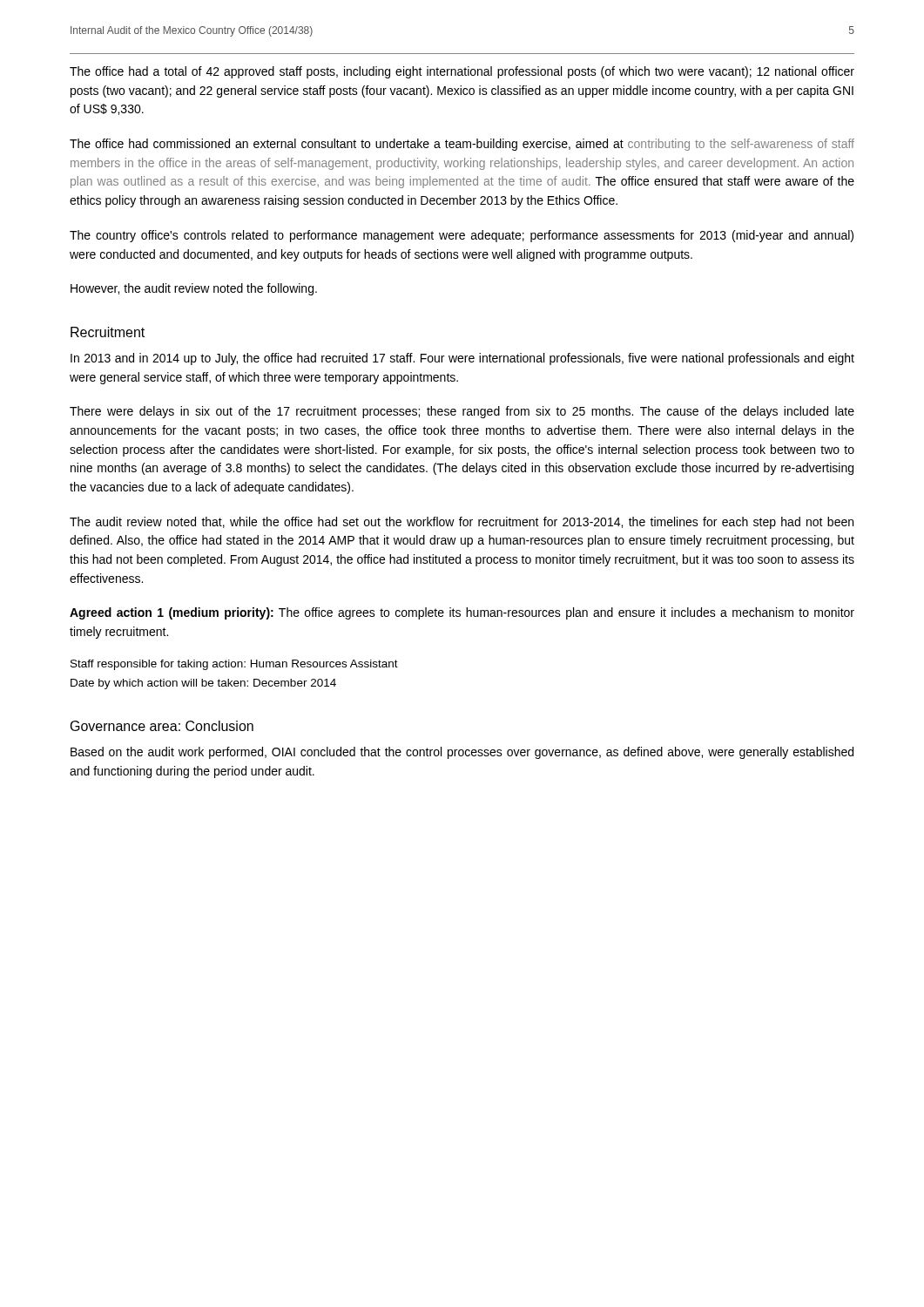The height and width of the screenshot is (1307, 924).
Task: Locate the text "However, the audit review noted the following."
Action: [194, 289]
